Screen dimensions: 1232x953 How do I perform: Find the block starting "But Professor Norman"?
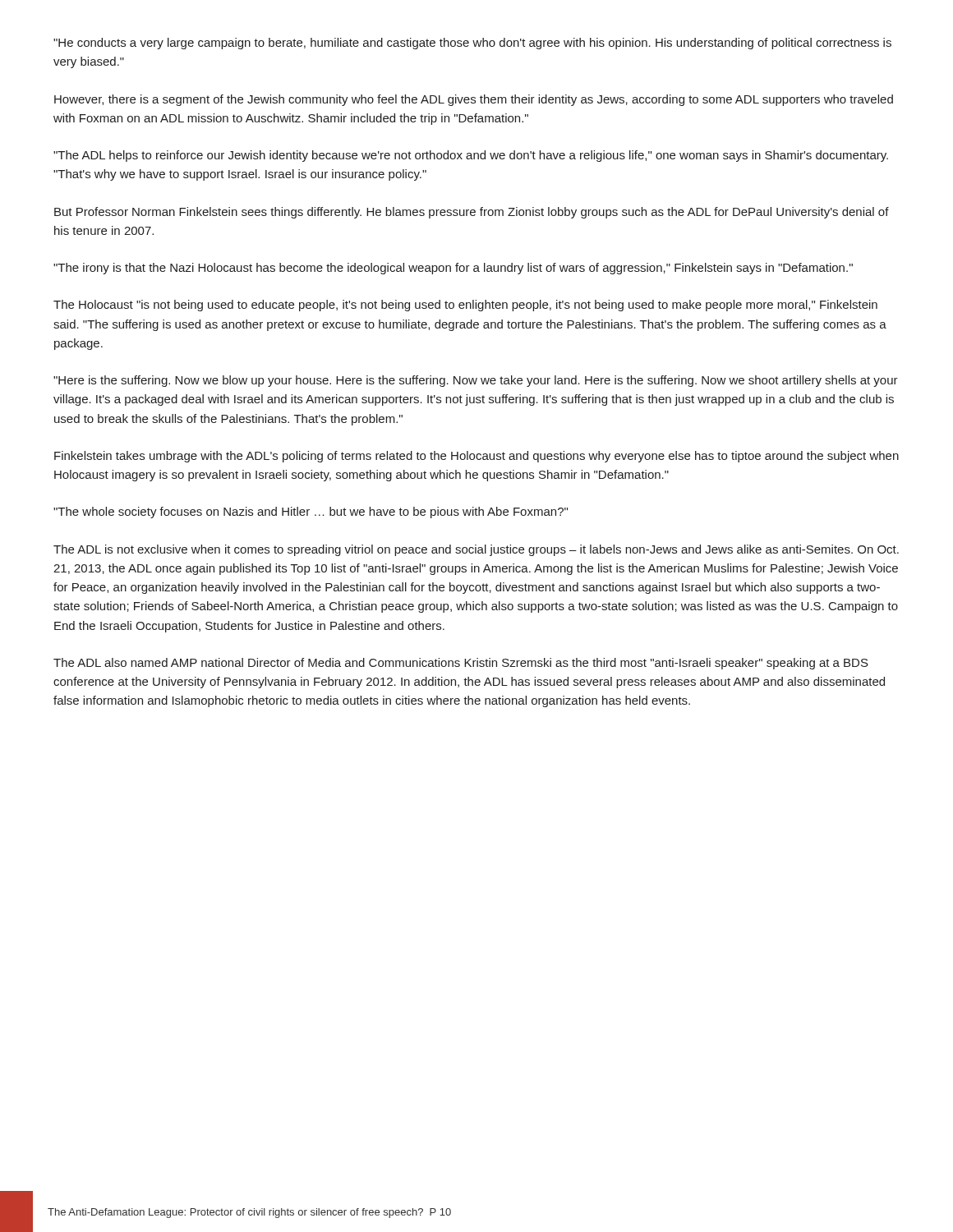(471, 221)
